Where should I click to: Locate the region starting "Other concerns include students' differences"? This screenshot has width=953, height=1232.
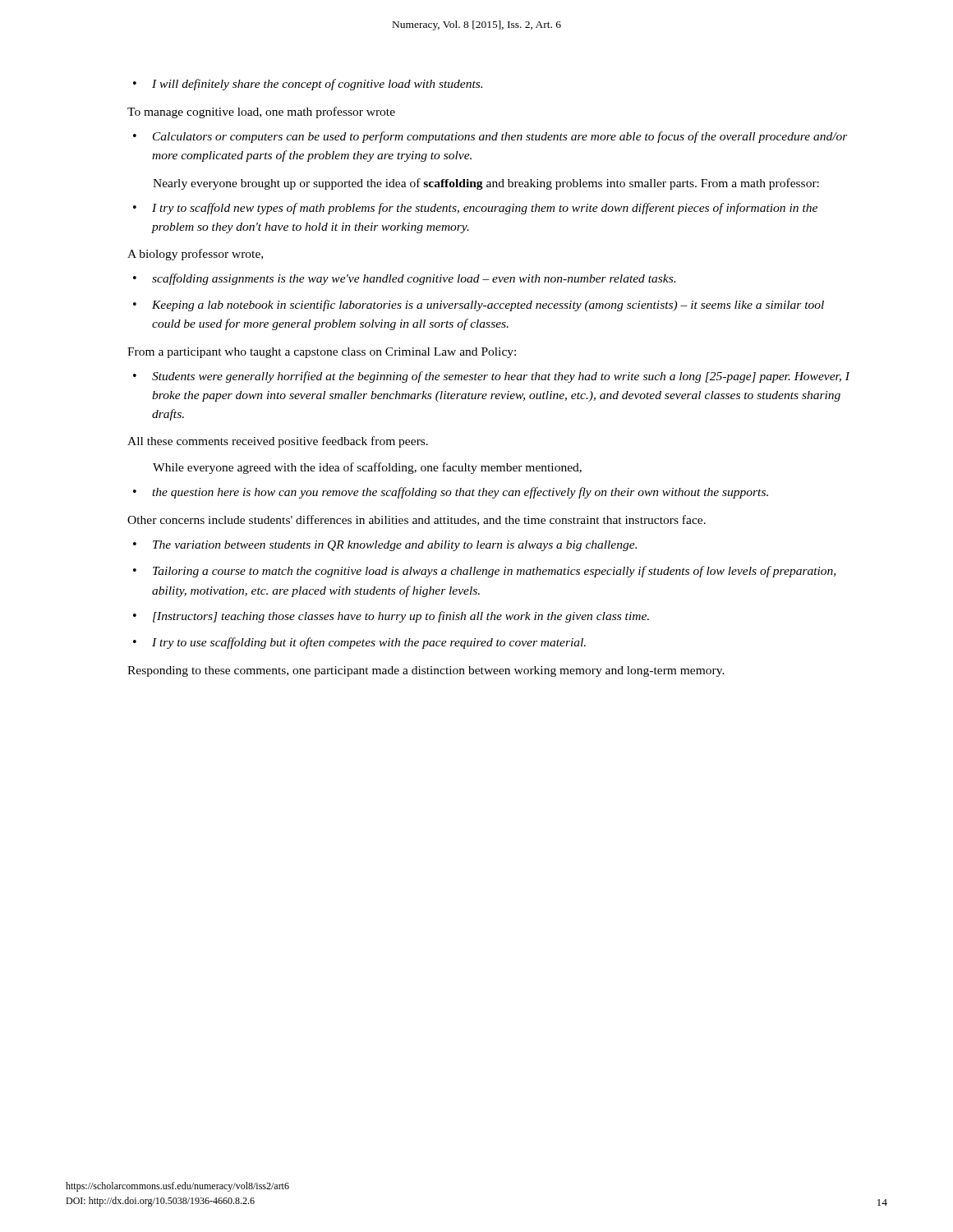pyautogui.click(x=417, y=520)
